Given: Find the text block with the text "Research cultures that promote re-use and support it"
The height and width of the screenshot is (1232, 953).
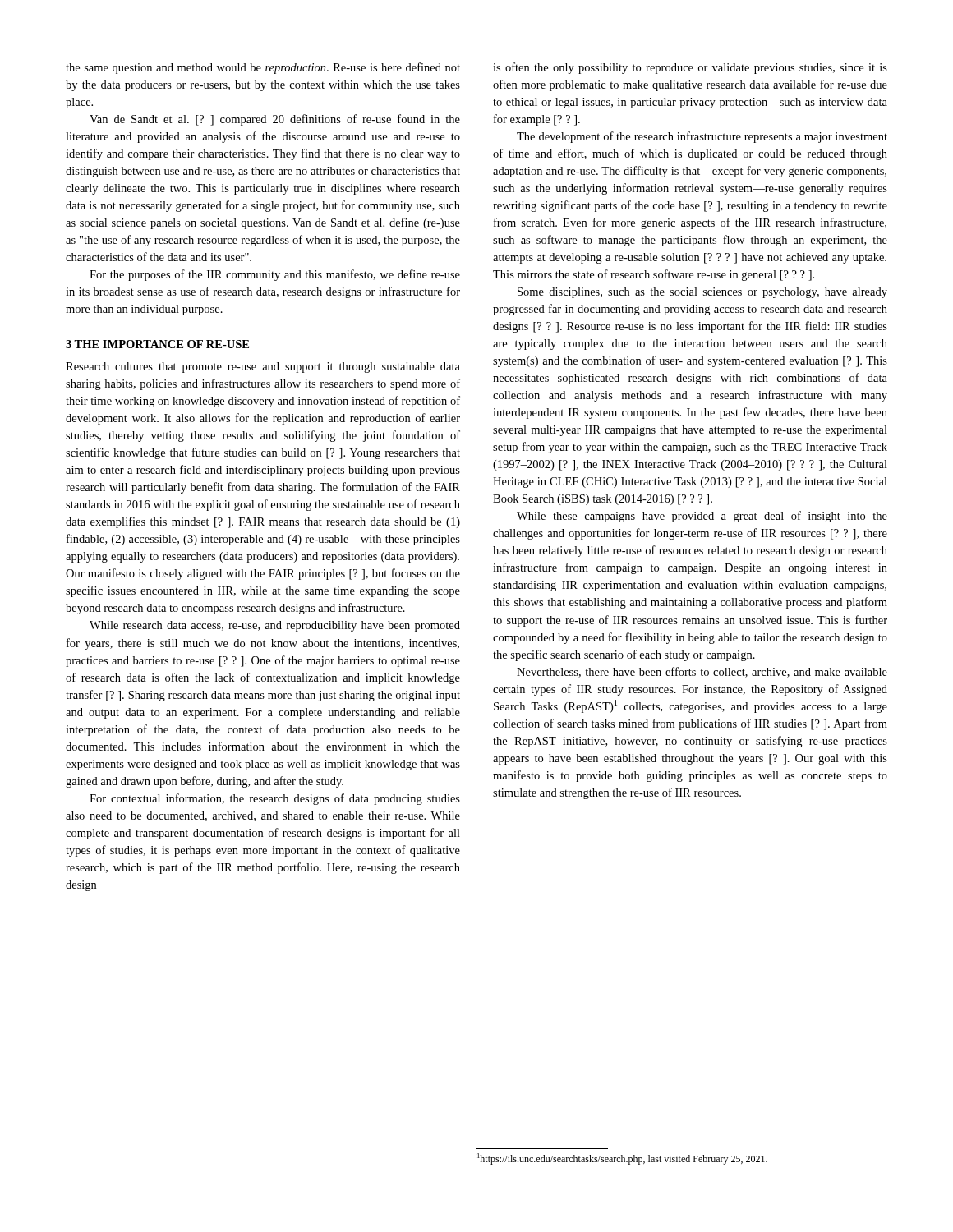Looking at the screenshot, I should pyautogui.click(x=263, y=626).
